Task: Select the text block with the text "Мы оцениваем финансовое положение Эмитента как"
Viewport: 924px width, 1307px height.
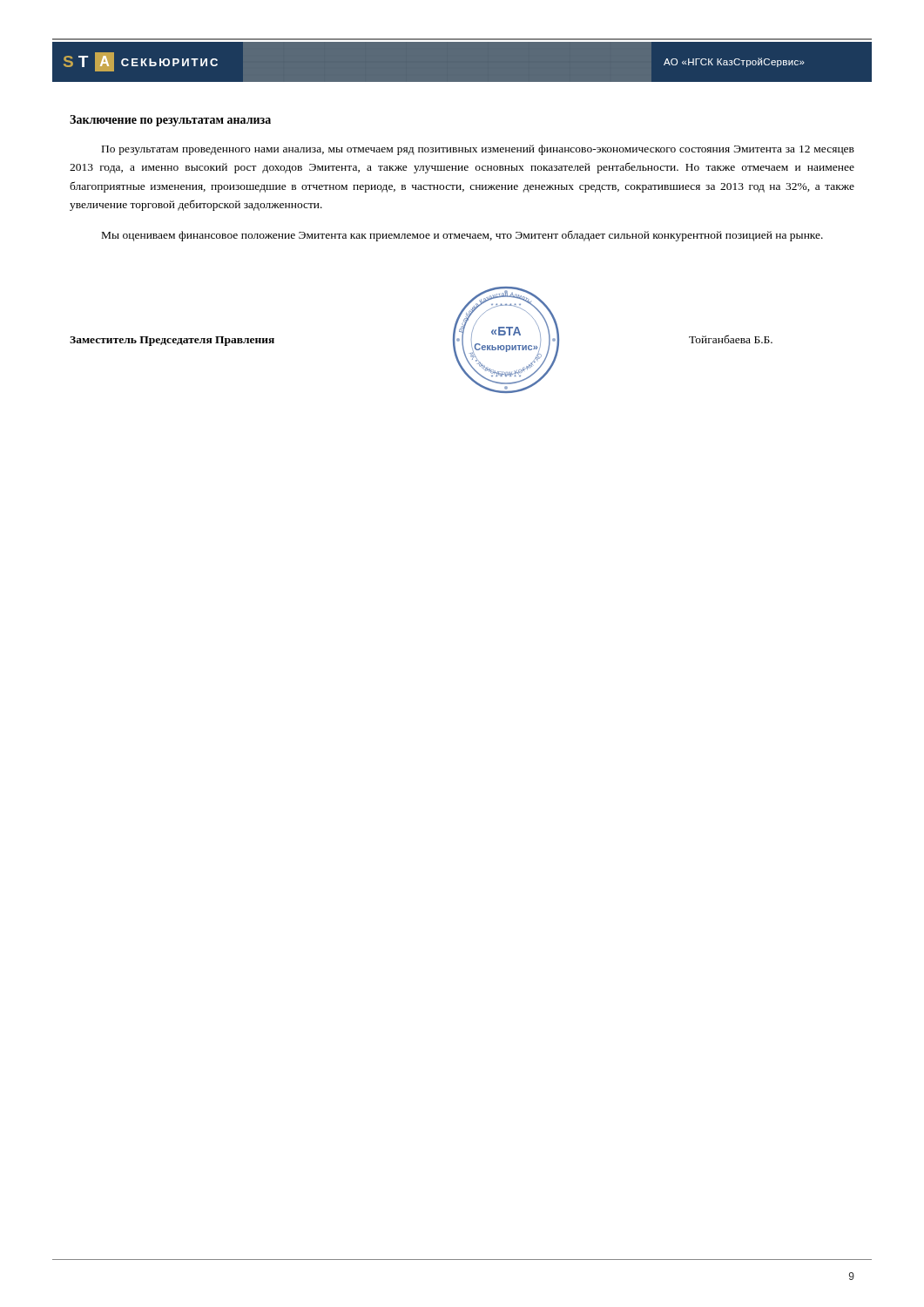Action: [462, 235]
